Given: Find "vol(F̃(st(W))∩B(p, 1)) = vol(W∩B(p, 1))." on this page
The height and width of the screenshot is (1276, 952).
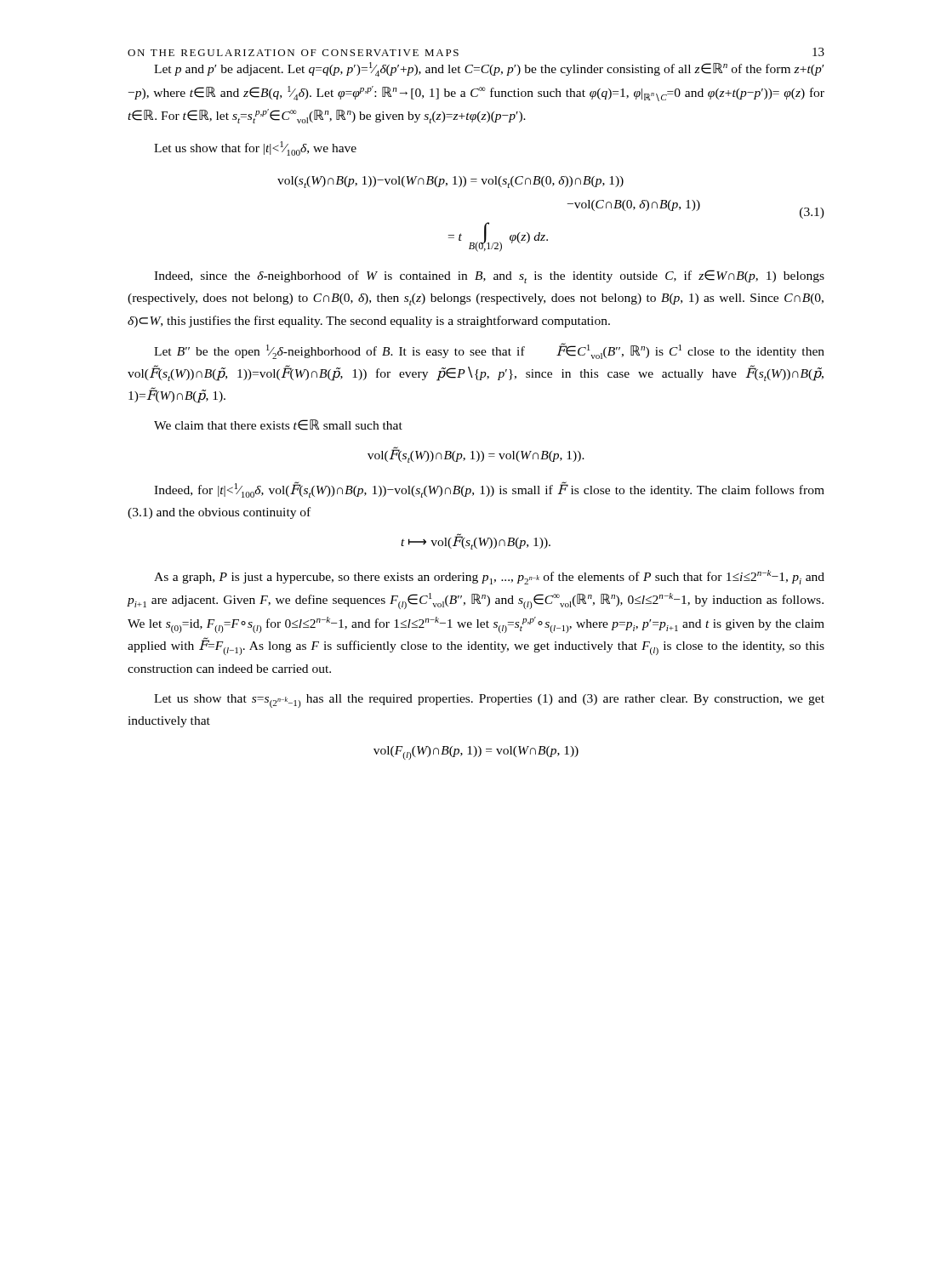Looking at the screenshot, I should click(476, 456).
